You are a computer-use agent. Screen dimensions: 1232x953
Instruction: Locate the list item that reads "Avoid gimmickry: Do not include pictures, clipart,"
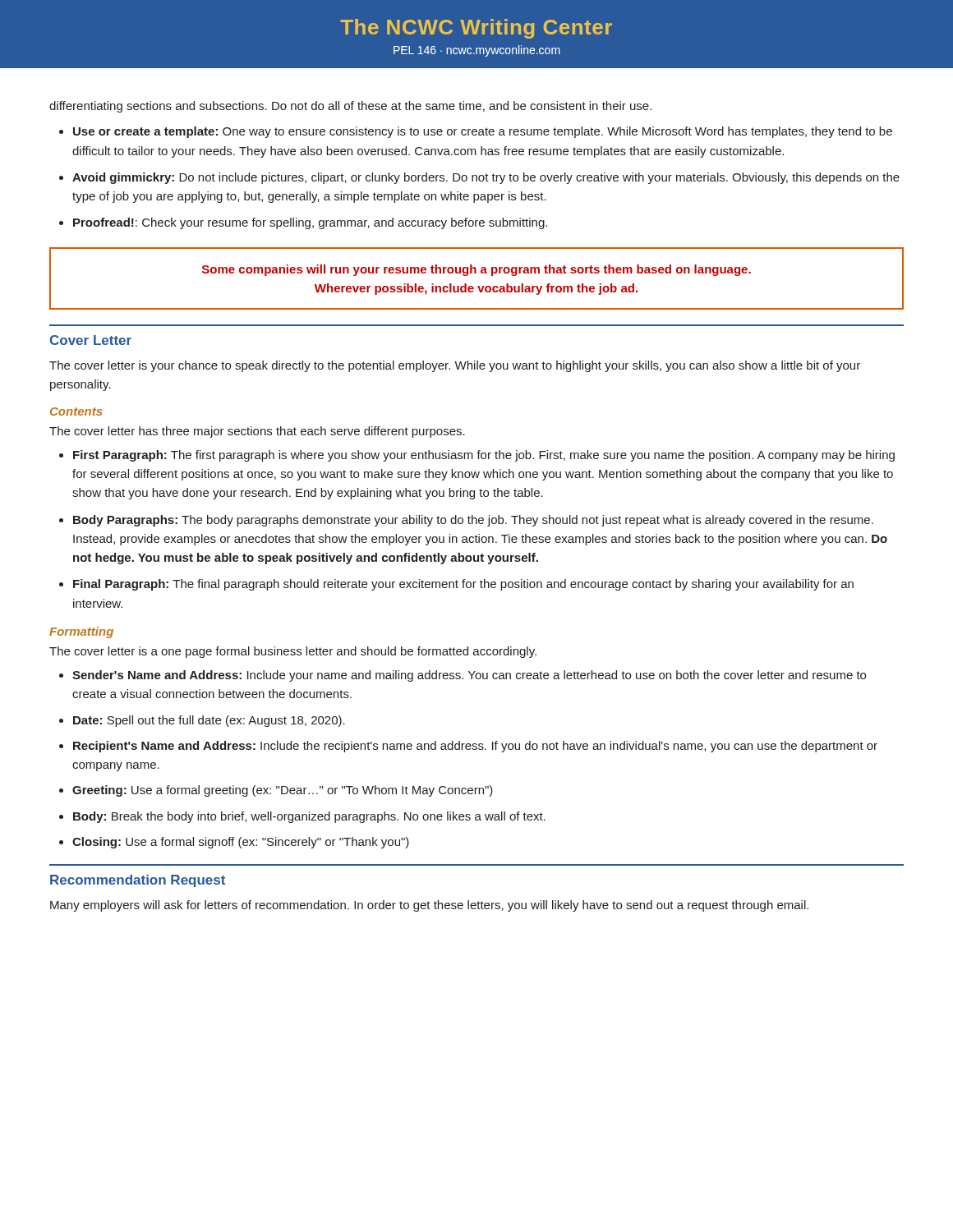[486, 186]
